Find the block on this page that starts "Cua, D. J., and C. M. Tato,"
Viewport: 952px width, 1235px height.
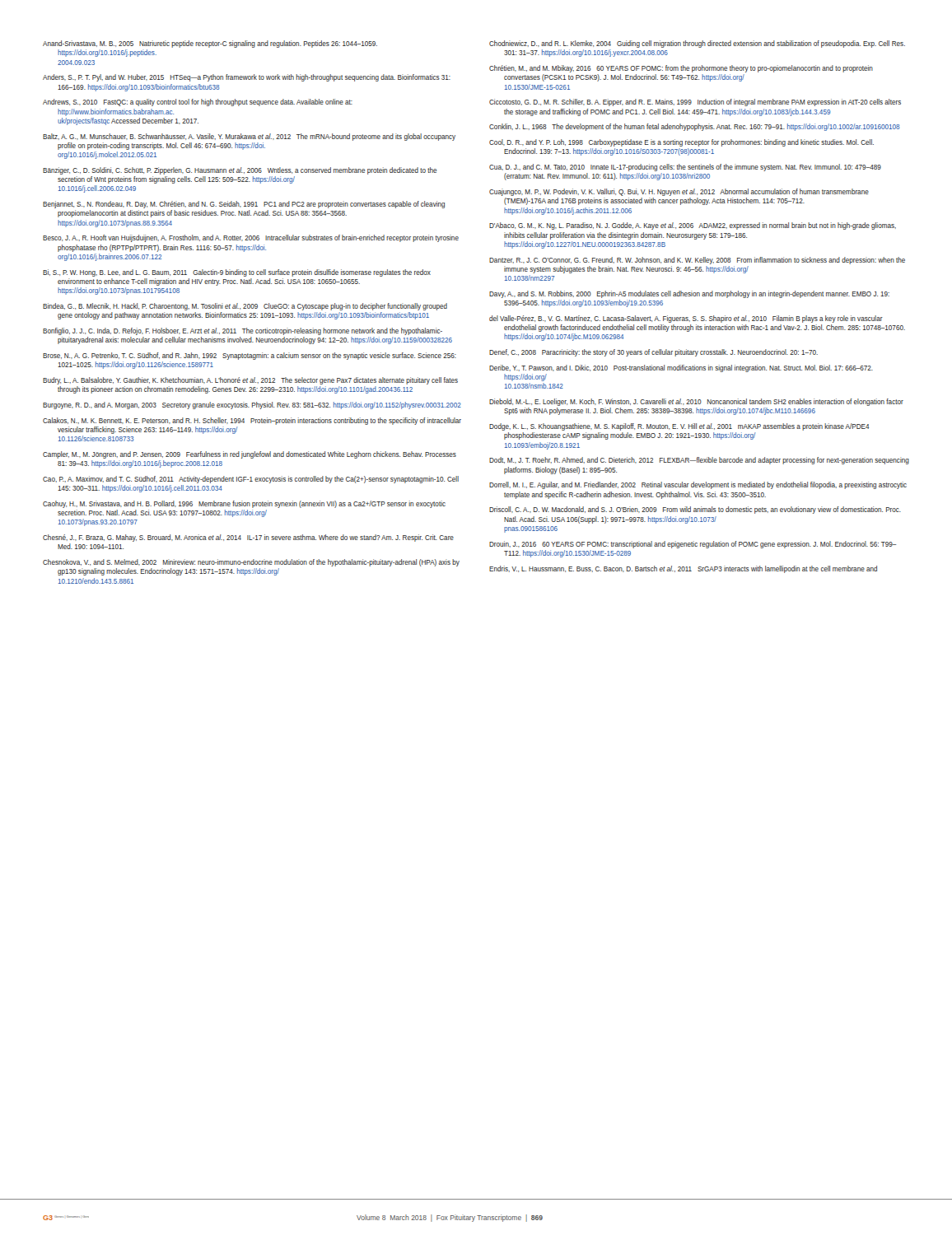click(x=685, y=172)
